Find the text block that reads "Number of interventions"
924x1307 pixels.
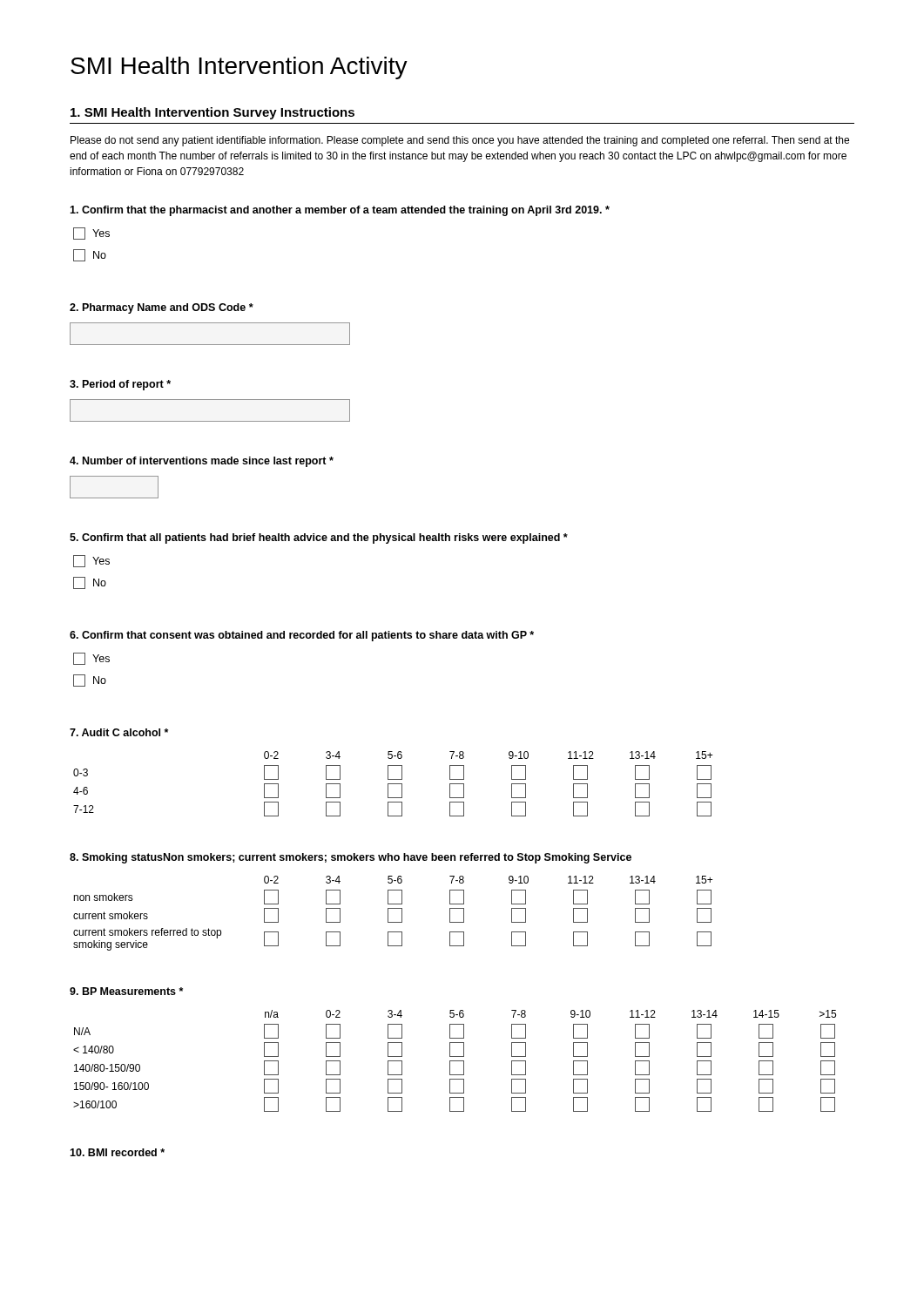coord(202,461)
